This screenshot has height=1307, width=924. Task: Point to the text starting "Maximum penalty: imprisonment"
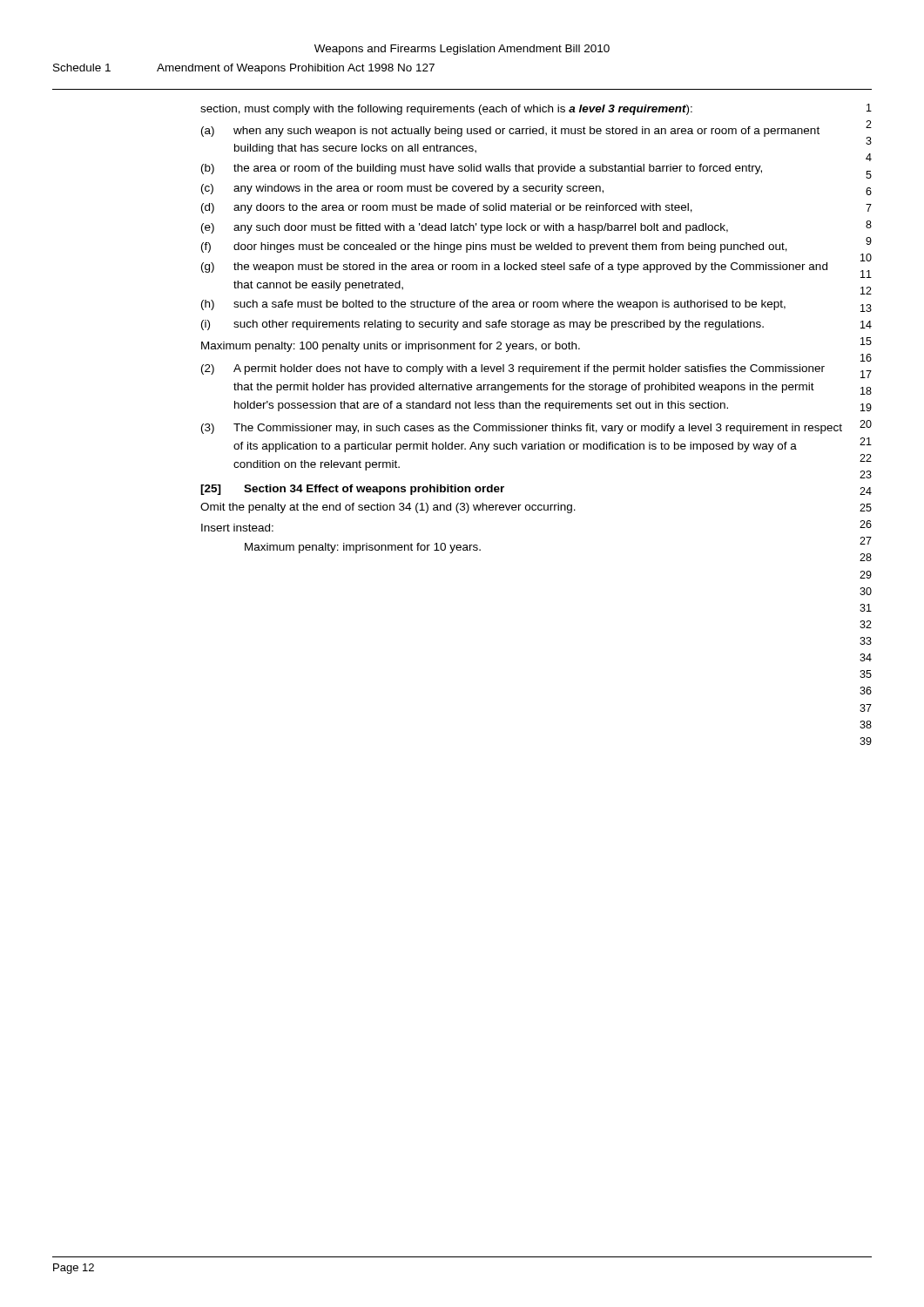point(363,547)
